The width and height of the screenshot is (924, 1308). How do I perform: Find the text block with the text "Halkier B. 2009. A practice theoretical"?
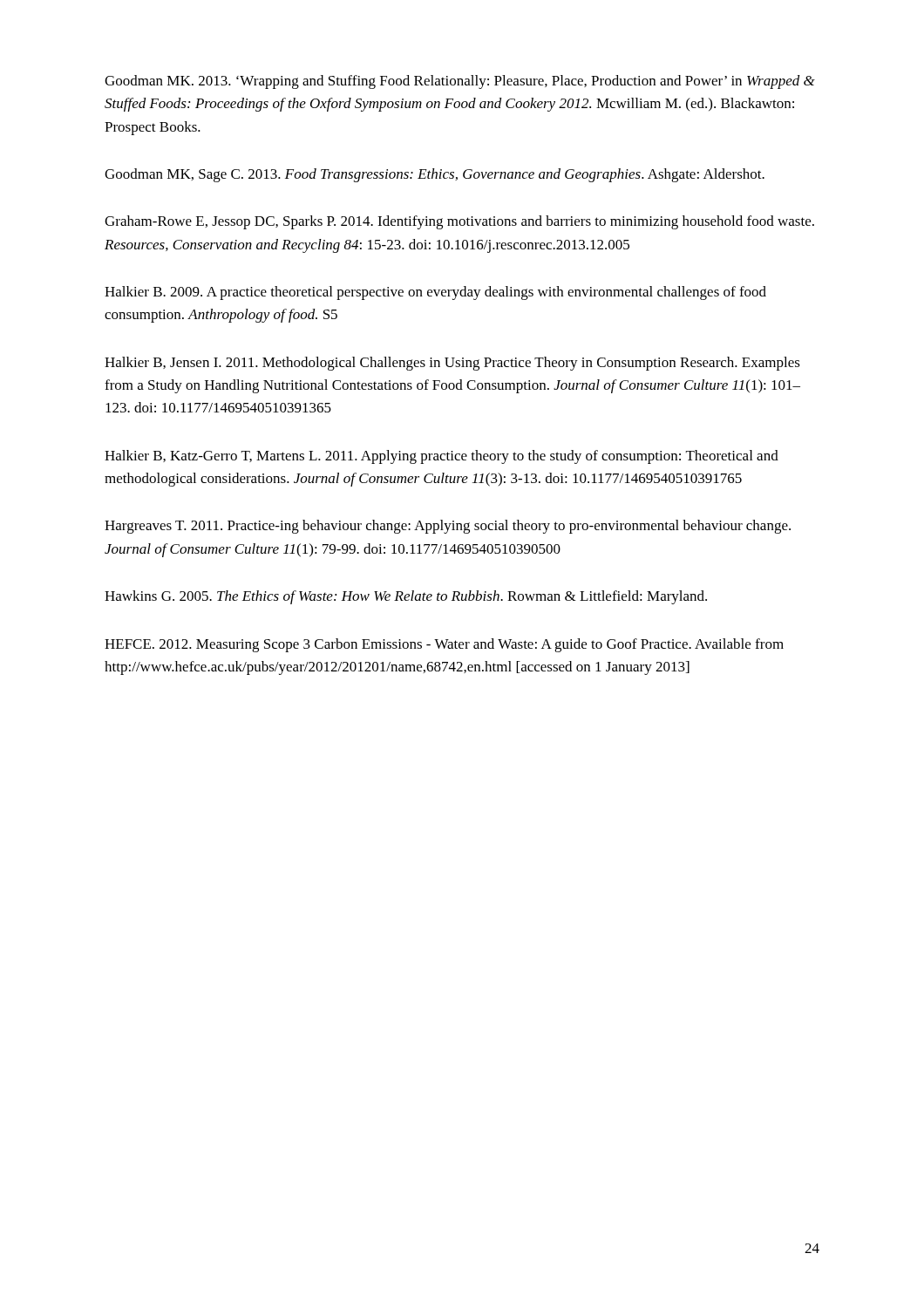tap(435, 303)
